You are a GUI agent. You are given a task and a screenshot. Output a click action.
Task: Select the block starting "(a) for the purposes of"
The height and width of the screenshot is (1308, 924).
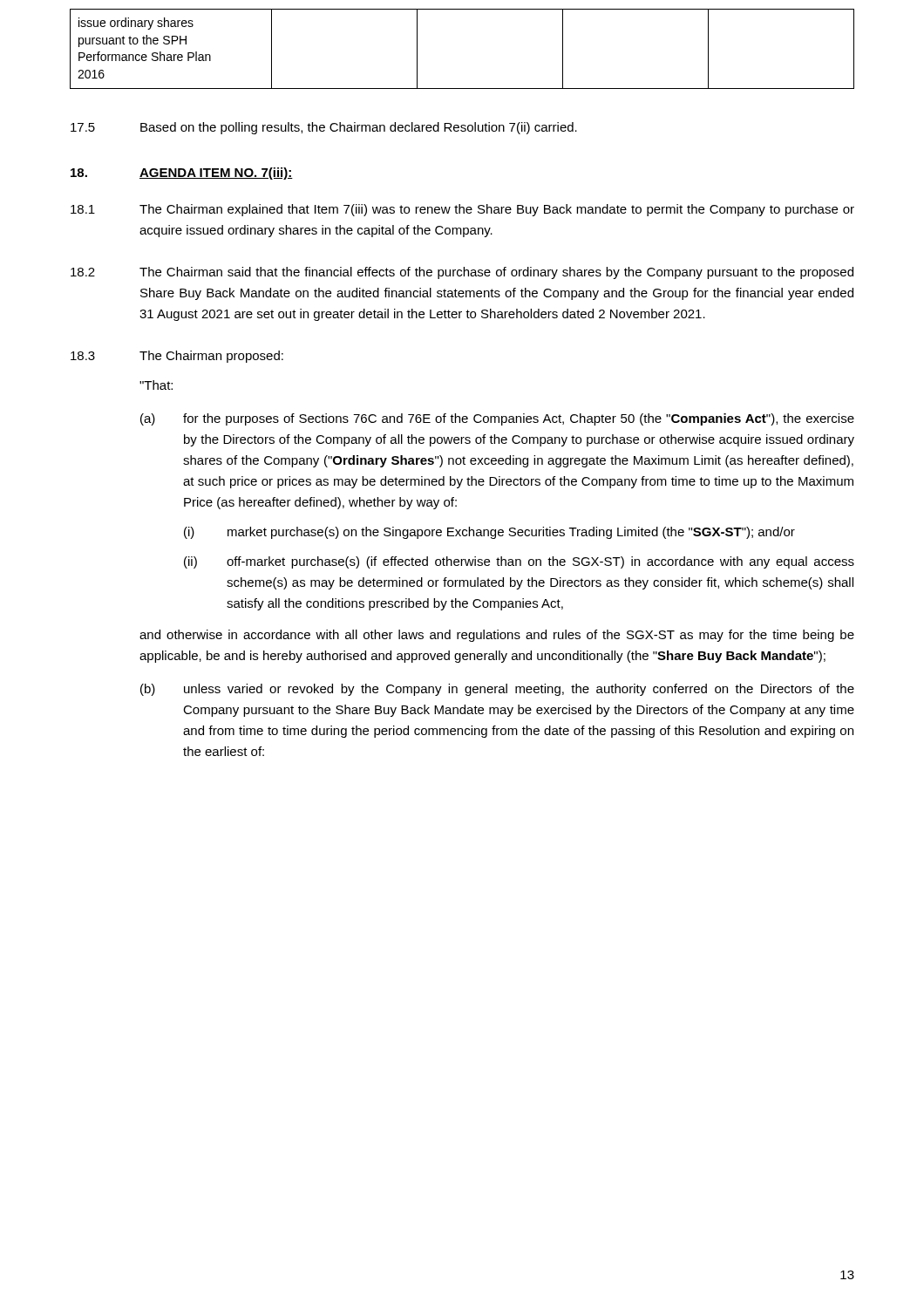[x=497, y=537]
